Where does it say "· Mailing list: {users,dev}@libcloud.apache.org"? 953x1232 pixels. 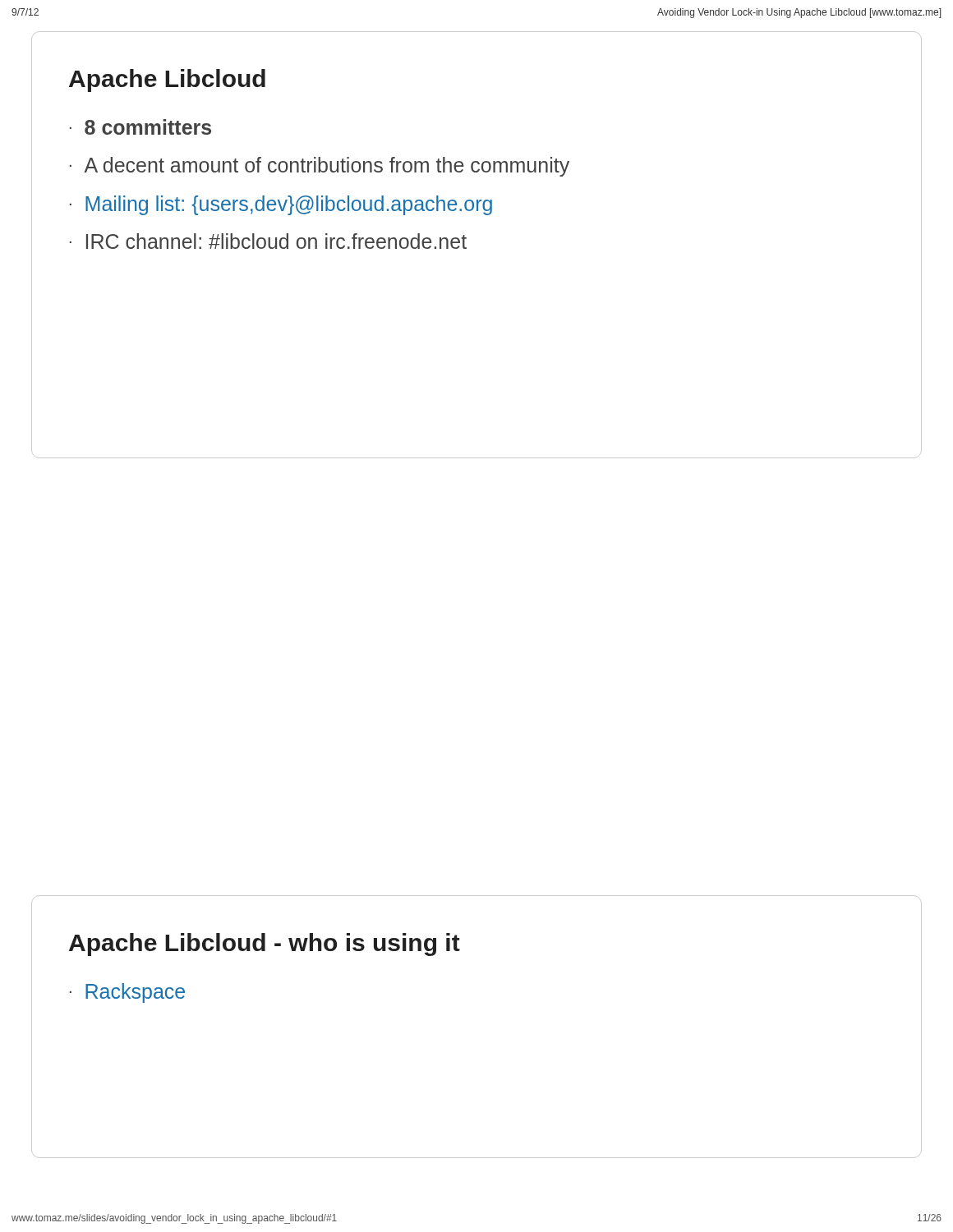coord(281,203)
